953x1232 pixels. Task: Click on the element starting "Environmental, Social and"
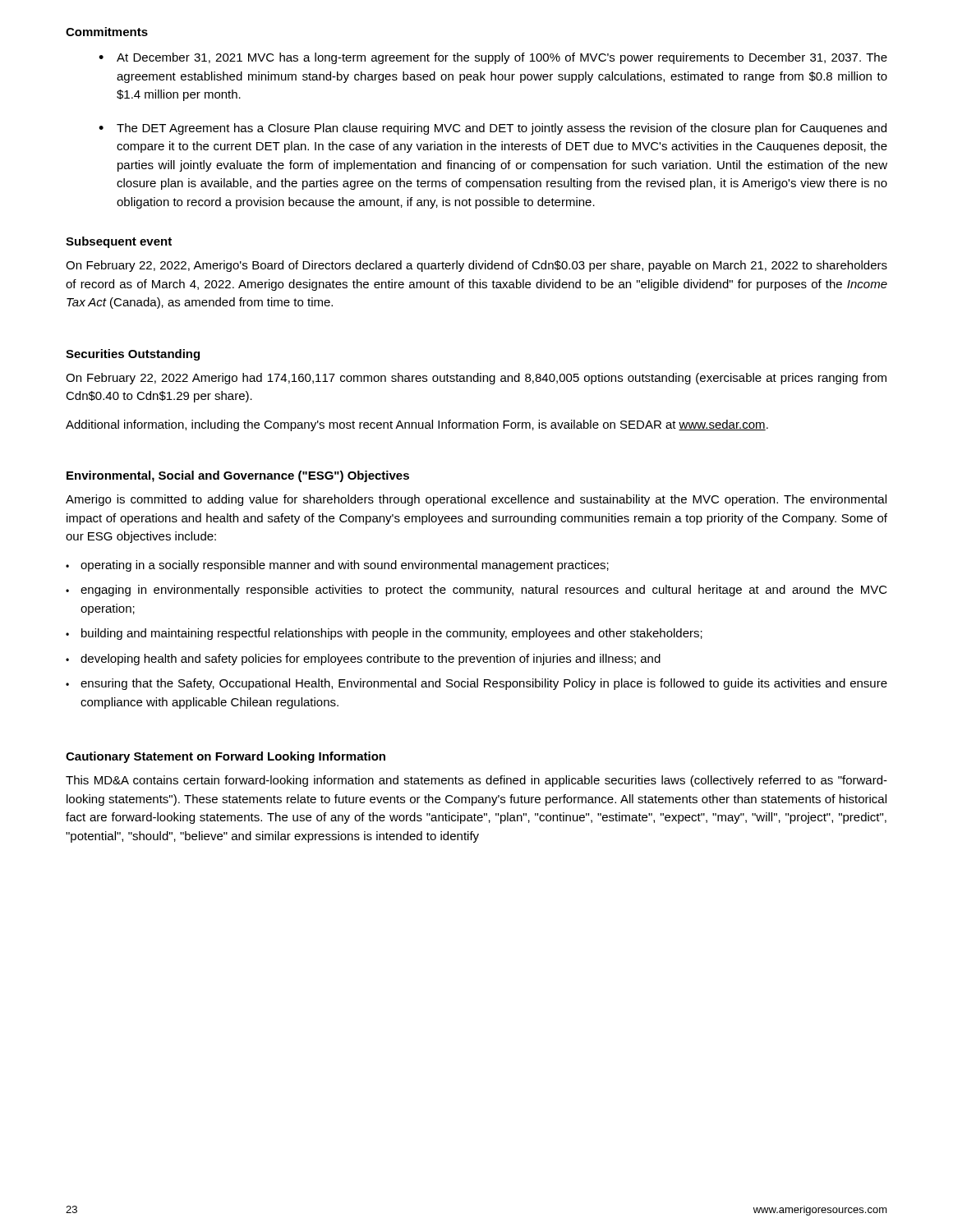(238, 475)
